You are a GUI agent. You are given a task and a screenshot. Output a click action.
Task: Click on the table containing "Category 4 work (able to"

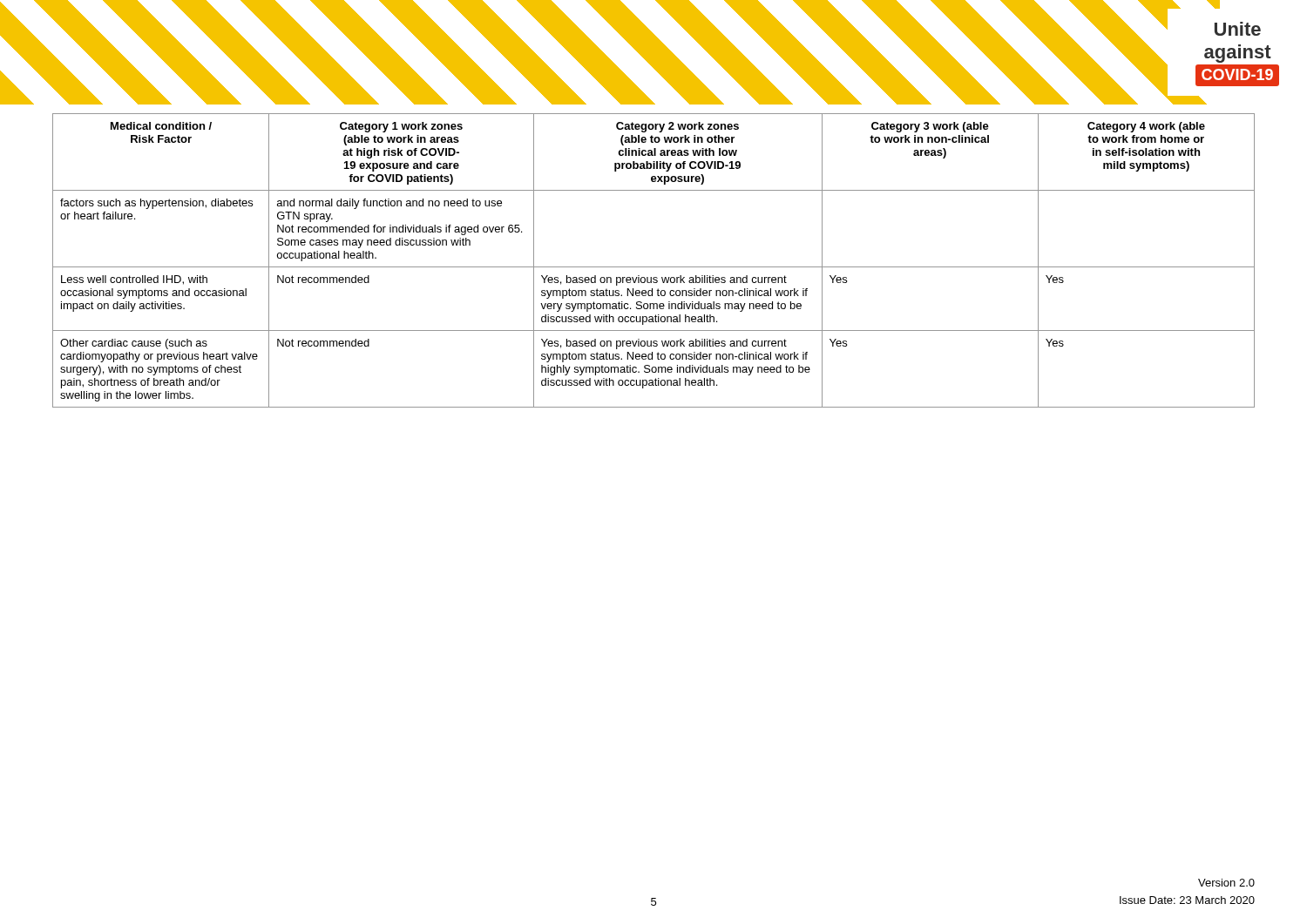pos(654,260)
